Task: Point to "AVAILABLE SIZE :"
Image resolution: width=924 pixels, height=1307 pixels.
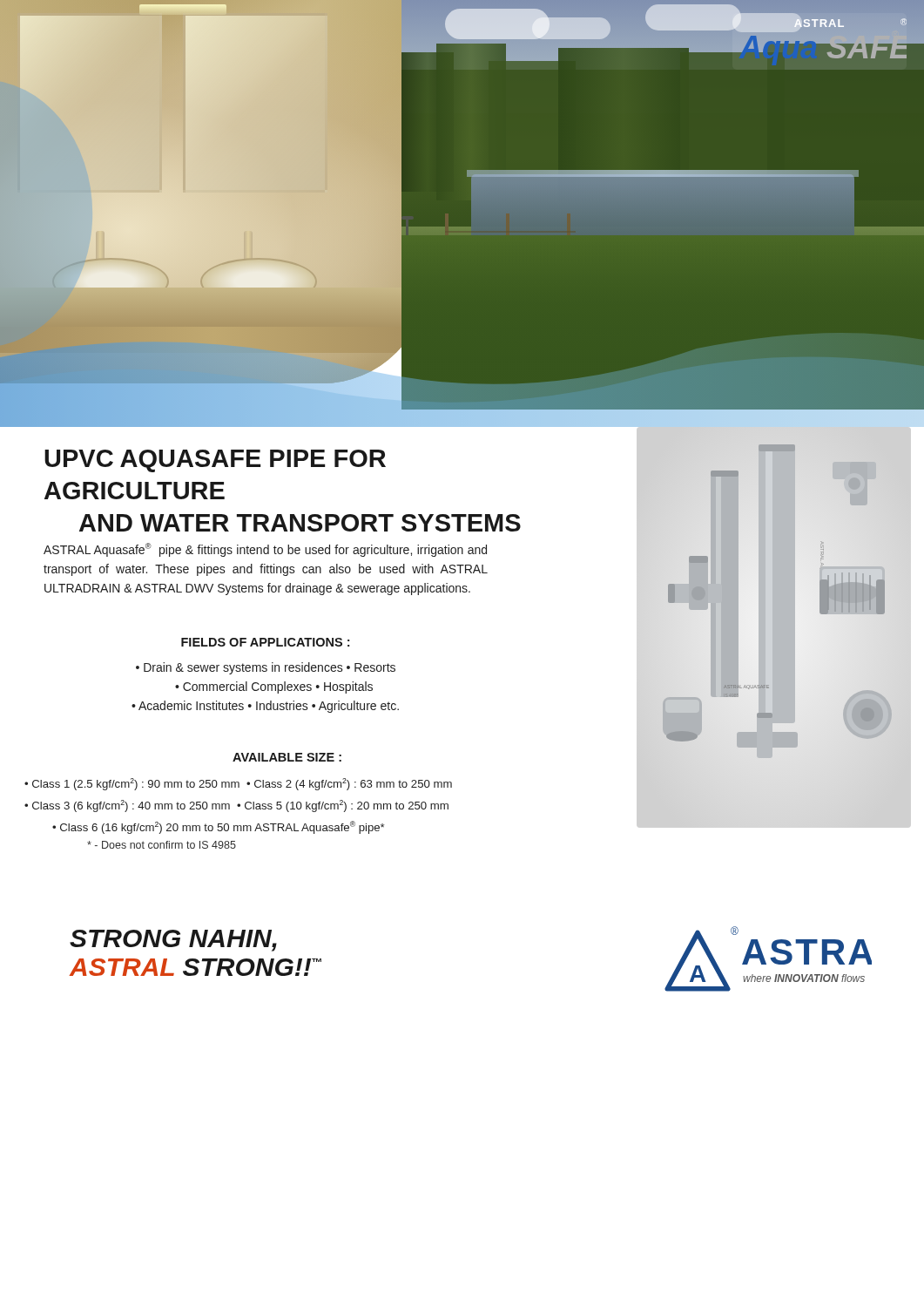Action: tap(287, 757)
